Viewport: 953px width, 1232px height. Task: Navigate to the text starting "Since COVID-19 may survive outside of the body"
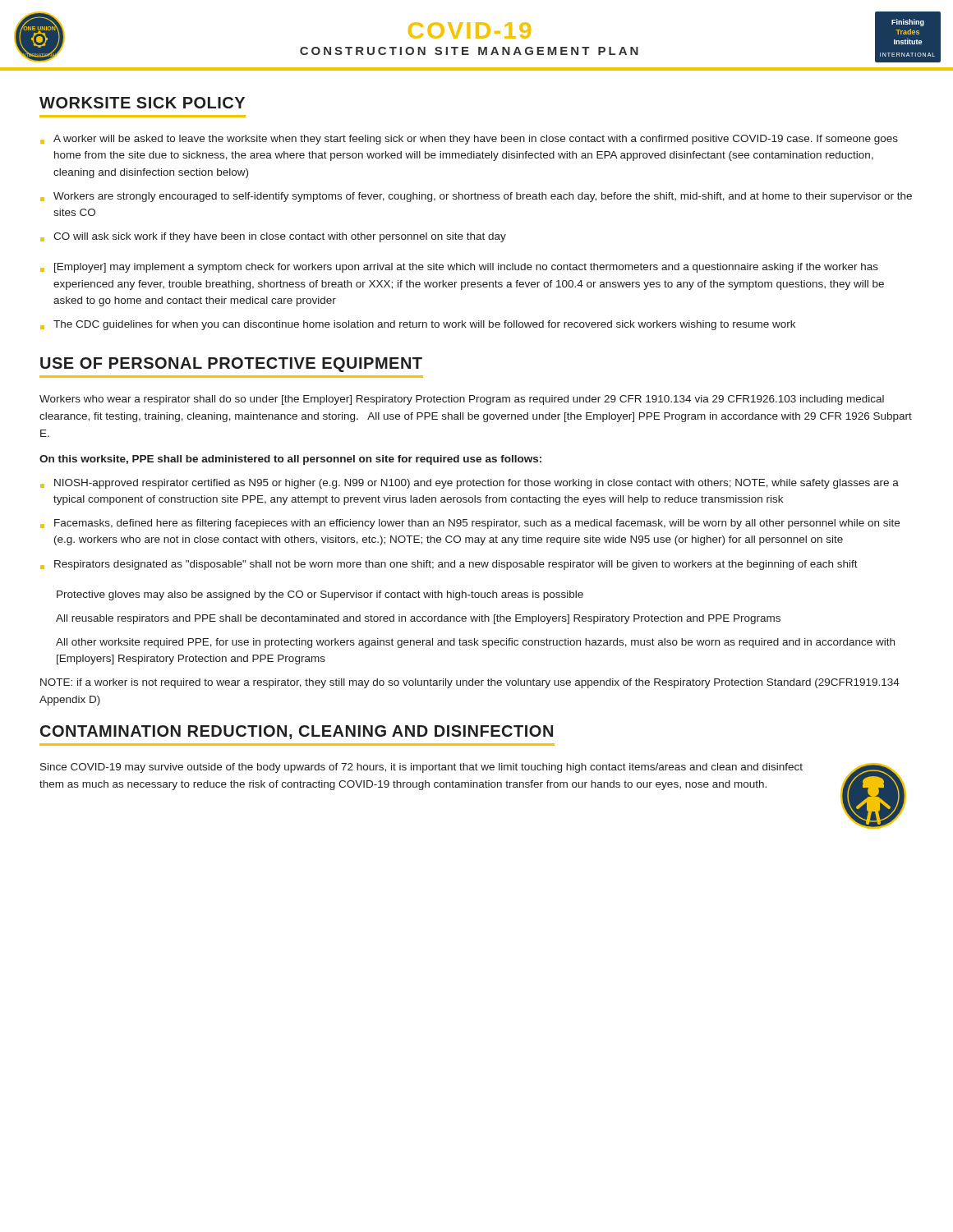click(x=421, y=775)
